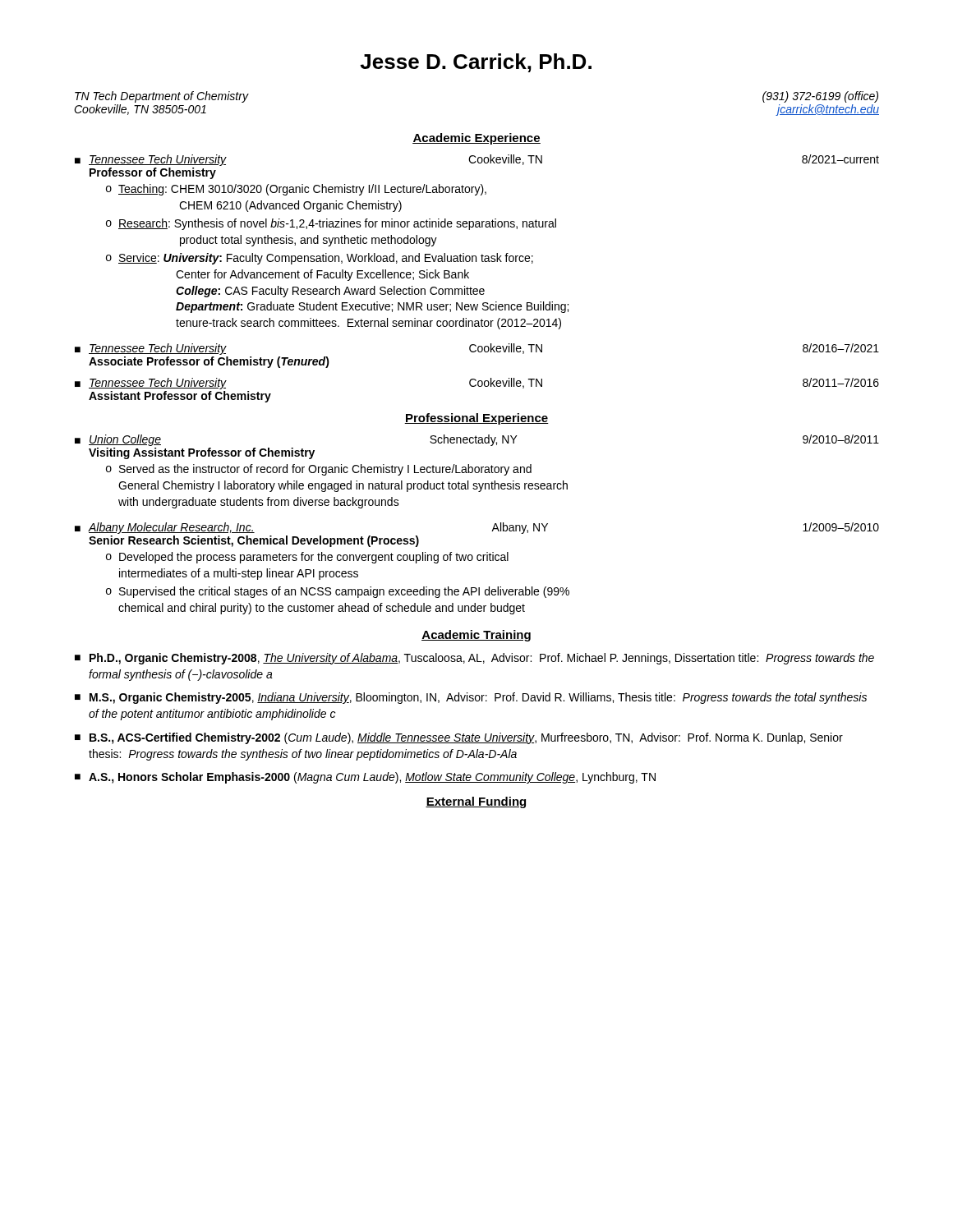This screenshot has height=1232, width=953.
Task: Point to the text block starting "■ Union College Schenectady, NY"
Action: (x=476, y=473)
